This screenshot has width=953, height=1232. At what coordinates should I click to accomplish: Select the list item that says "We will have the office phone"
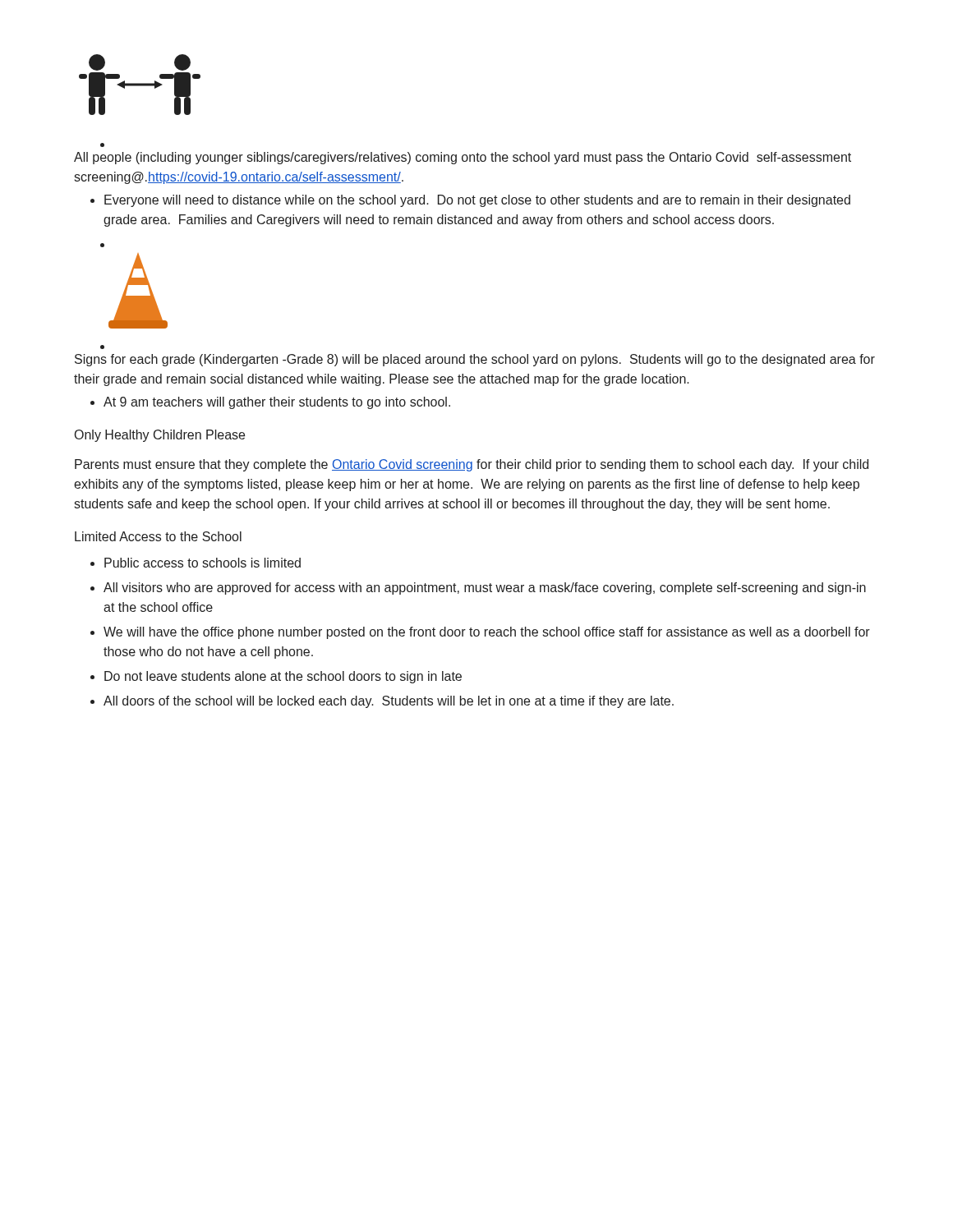(x=476, y=642)
